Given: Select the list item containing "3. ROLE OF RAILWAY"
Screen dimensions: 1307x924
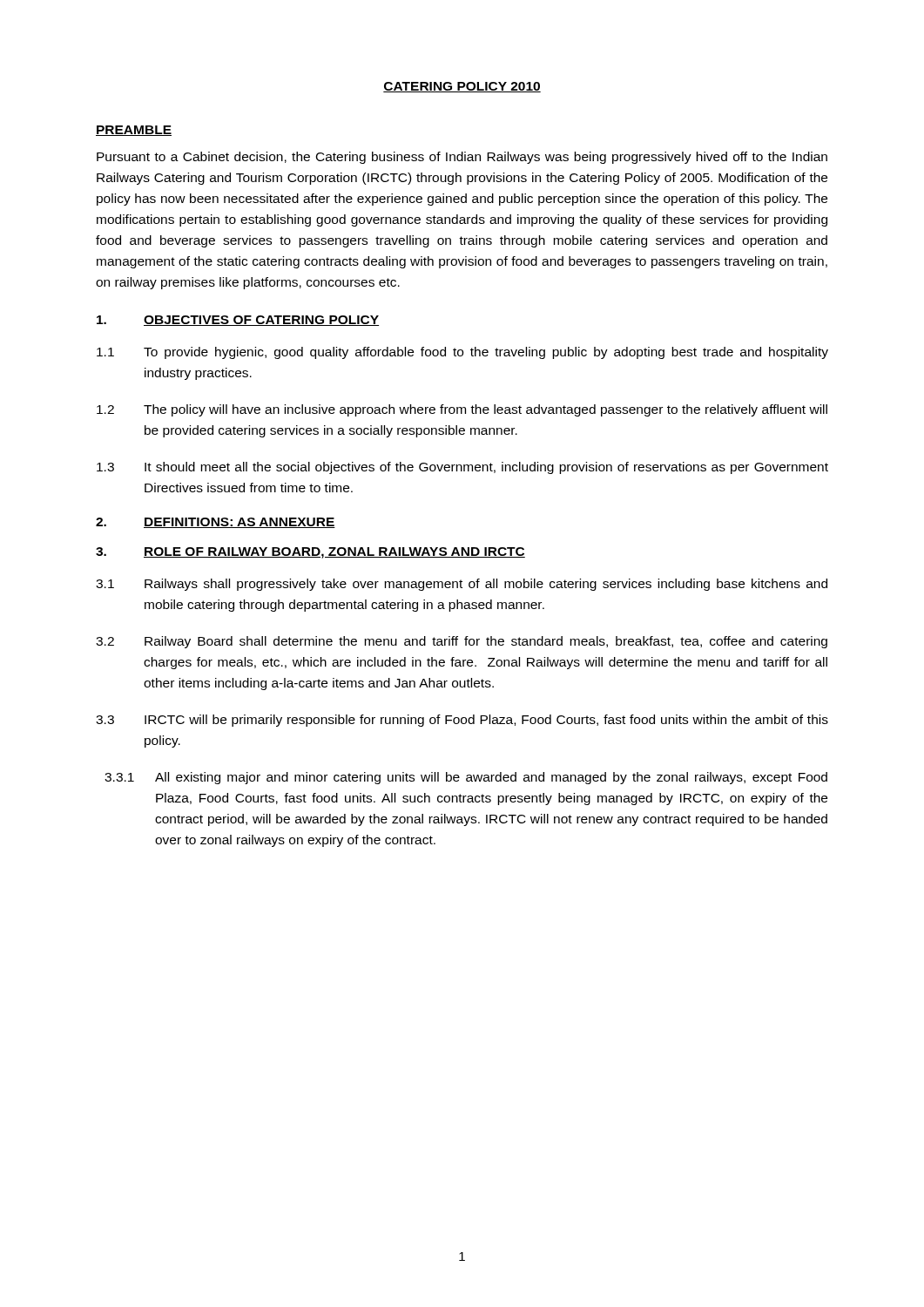Looking at the screenshot, I should coord(462,552).
